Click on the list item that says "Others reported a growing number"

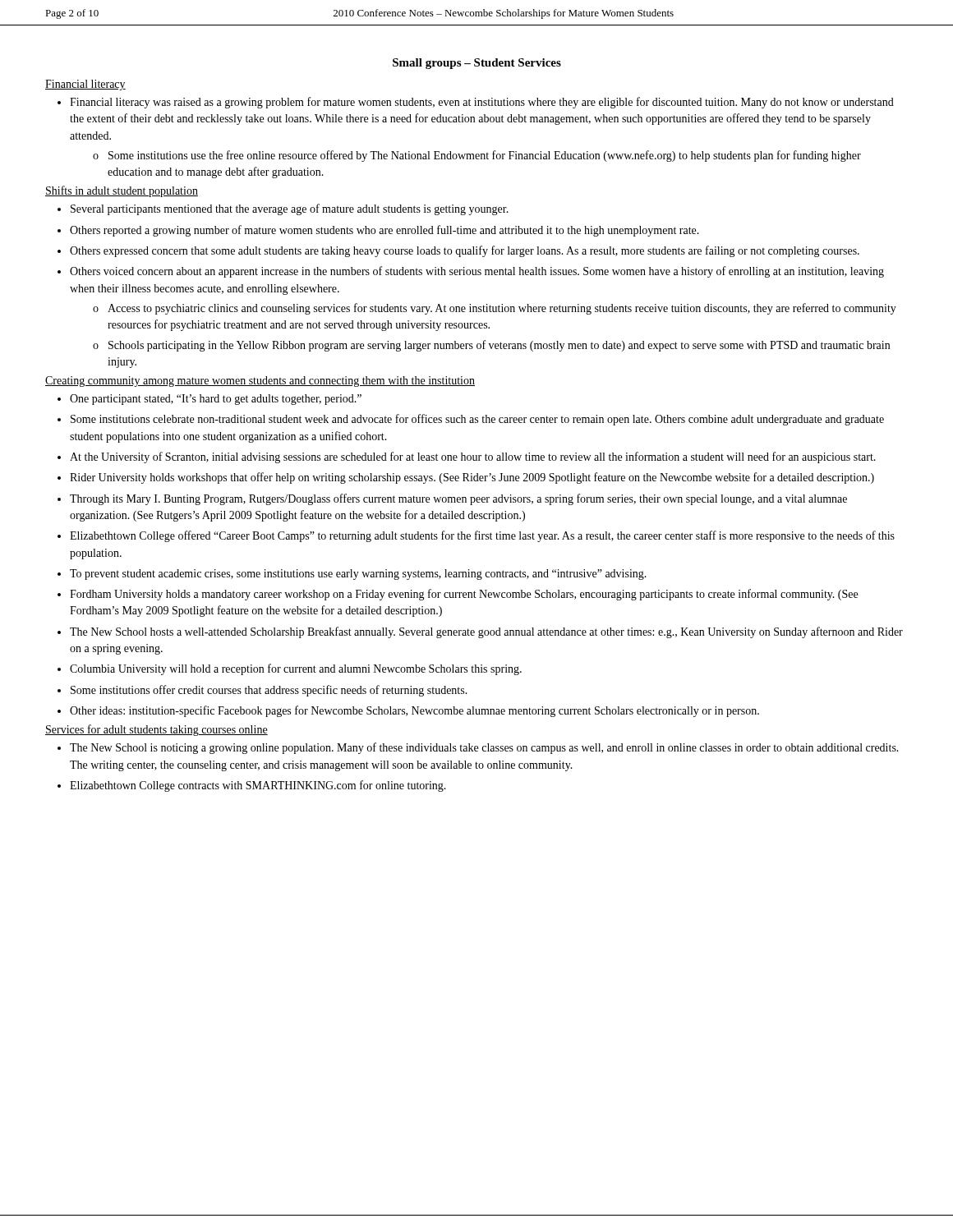pos(489,231)
